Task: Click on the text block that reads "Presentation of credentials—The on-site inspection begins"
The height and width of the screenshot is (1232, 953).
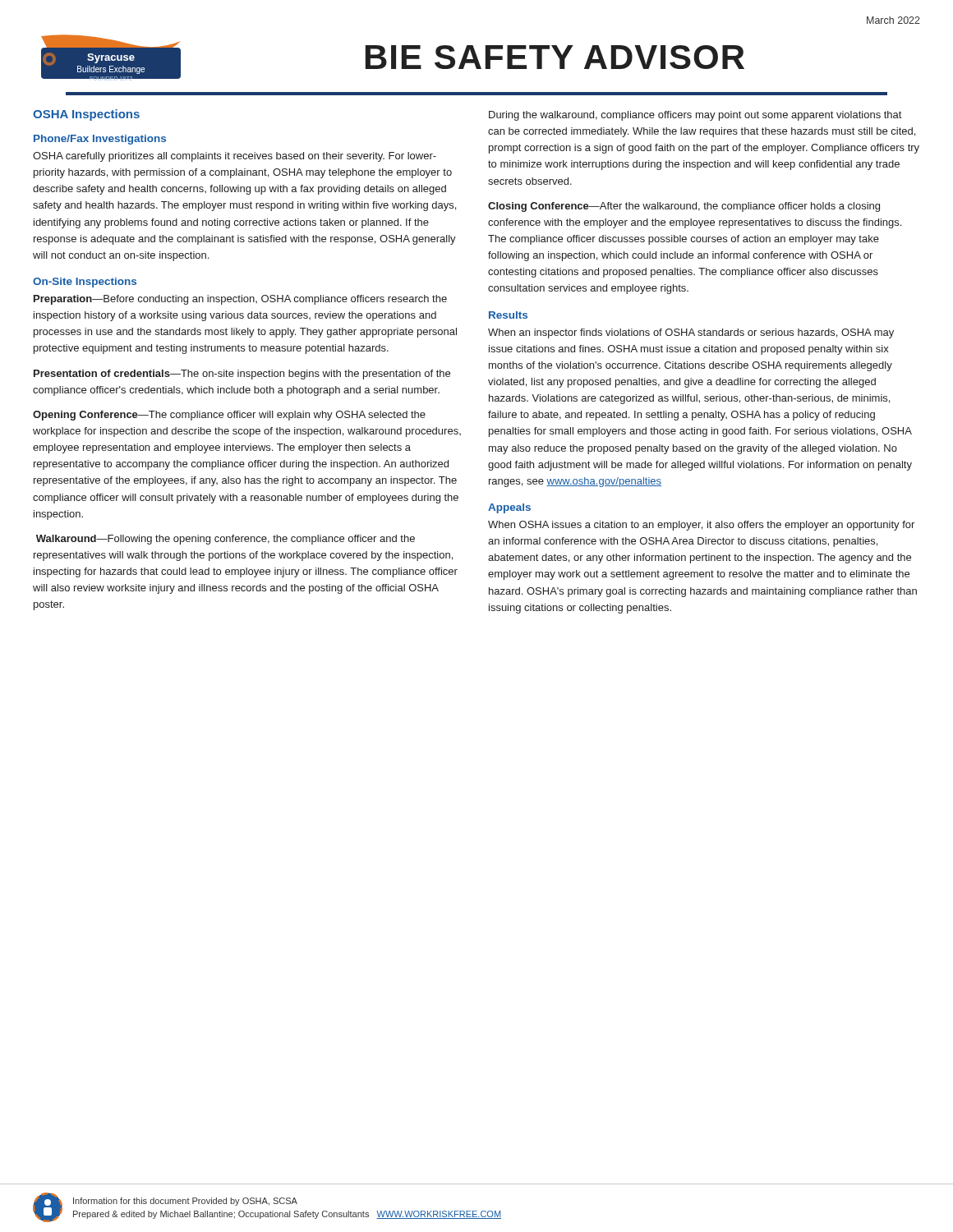Action: point(242,381)
